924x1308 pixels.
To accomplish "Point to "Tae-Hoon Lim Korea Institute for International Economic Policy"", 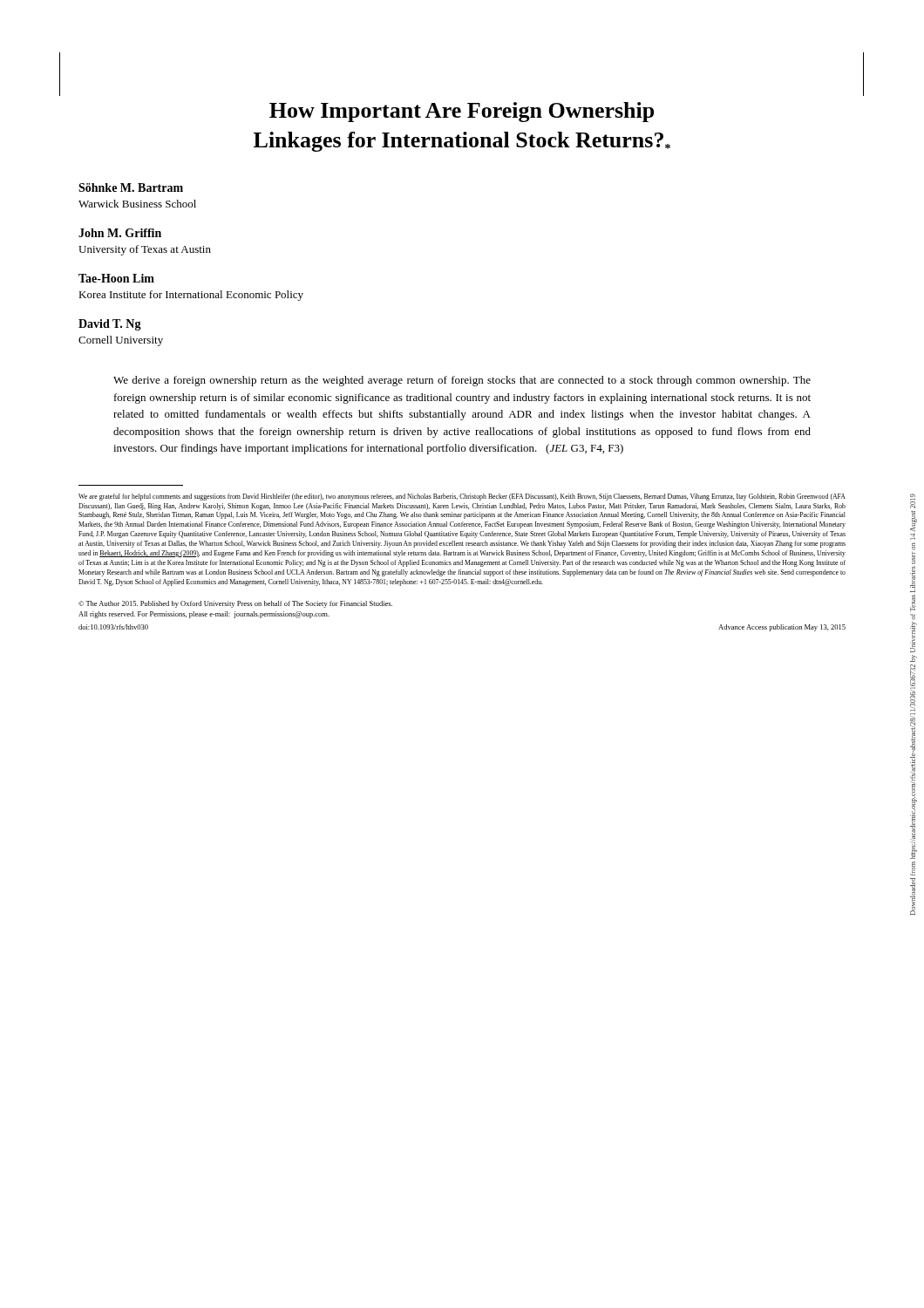I will click(116, 278).
